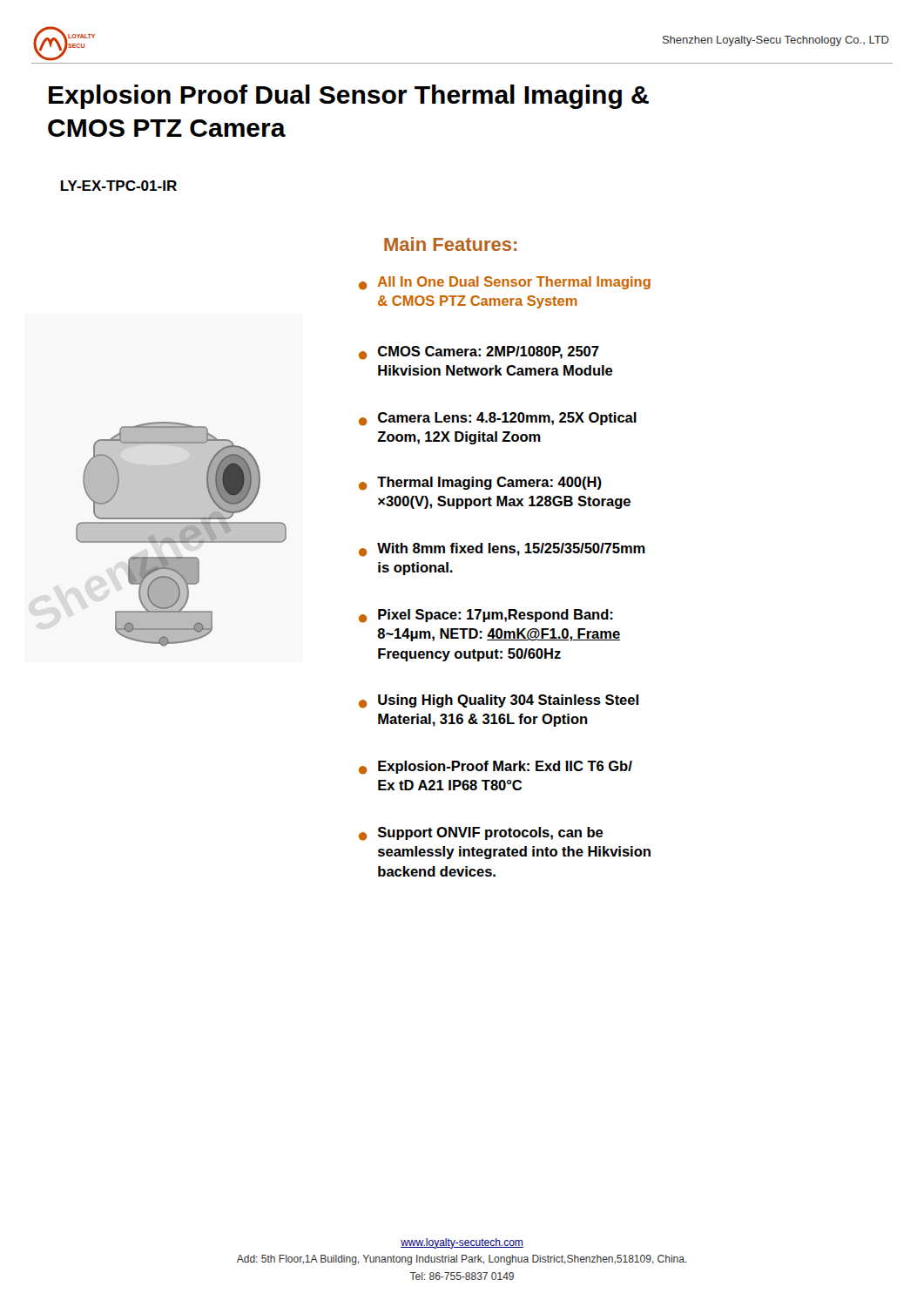Point to the block beginning "● Pixel Space: 17μm,Respond Band:8~14μm, NETD:"

pos(489,634)
